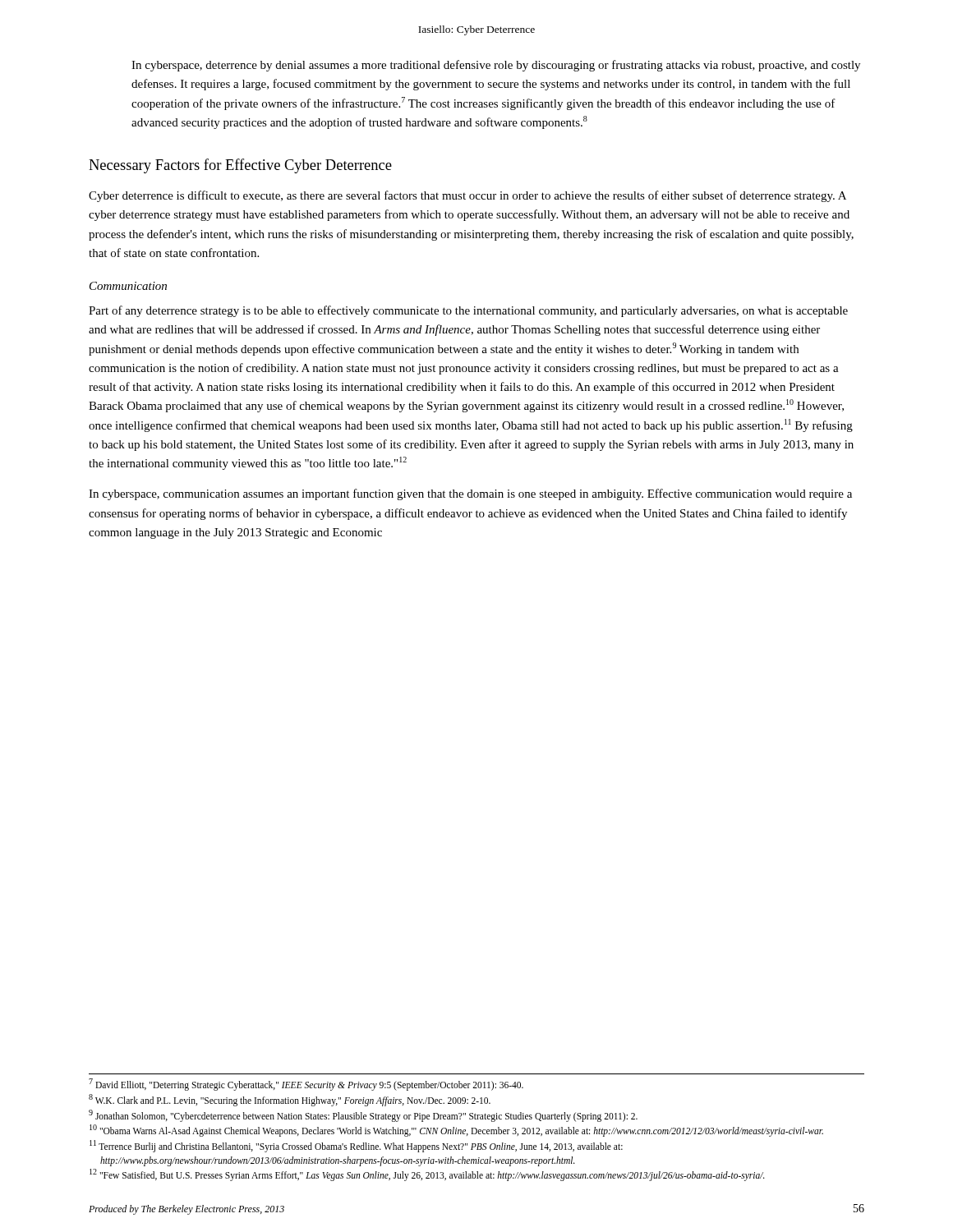
Task: Point to the block beginning "7 David Elliott, "Deterring Strategic Cyberattack," IEEE Security"
Action: (306, 1084)
